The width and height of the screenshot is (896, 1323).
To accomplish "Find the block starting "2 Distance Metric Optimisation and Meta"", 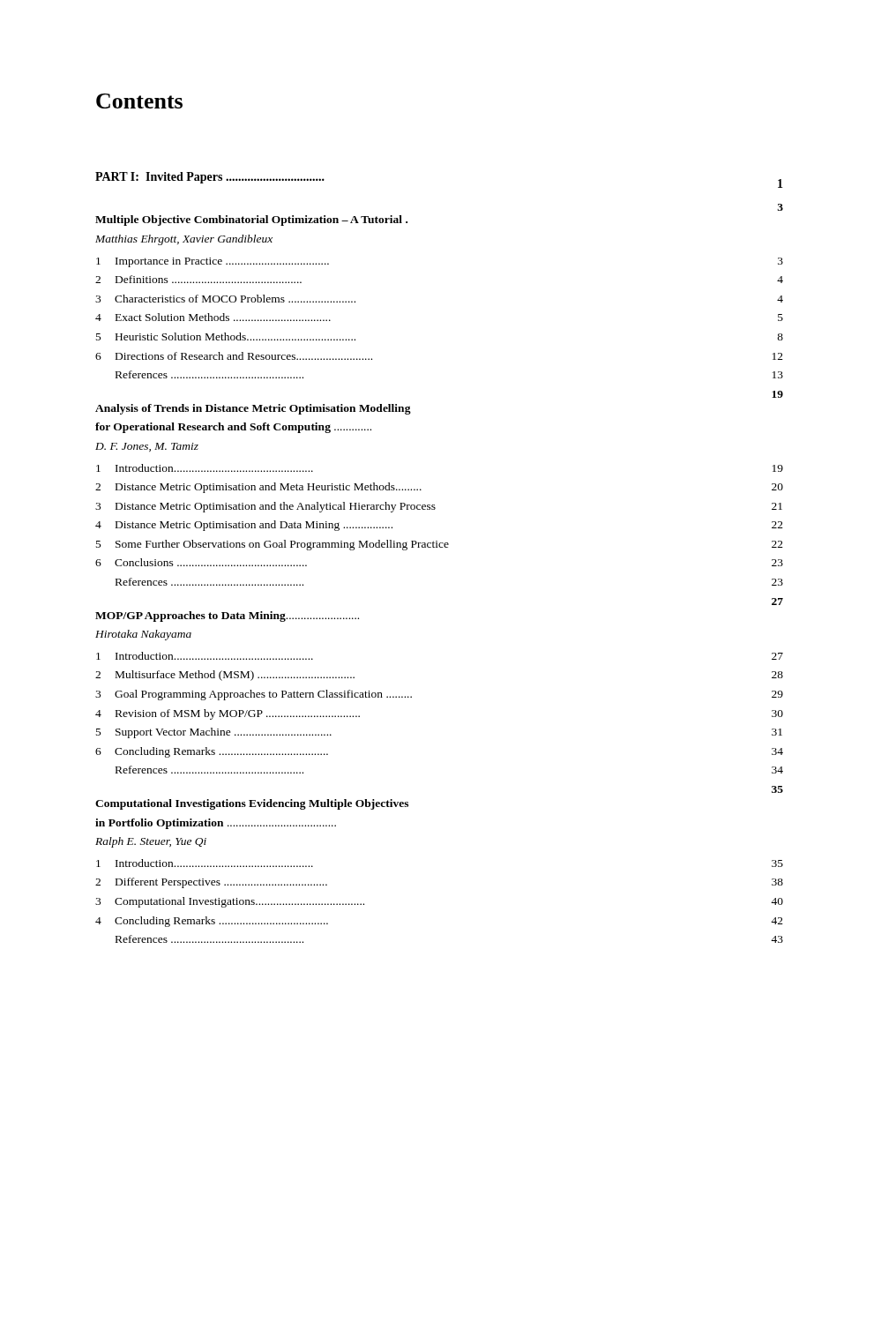I will (x=266, y=487).
